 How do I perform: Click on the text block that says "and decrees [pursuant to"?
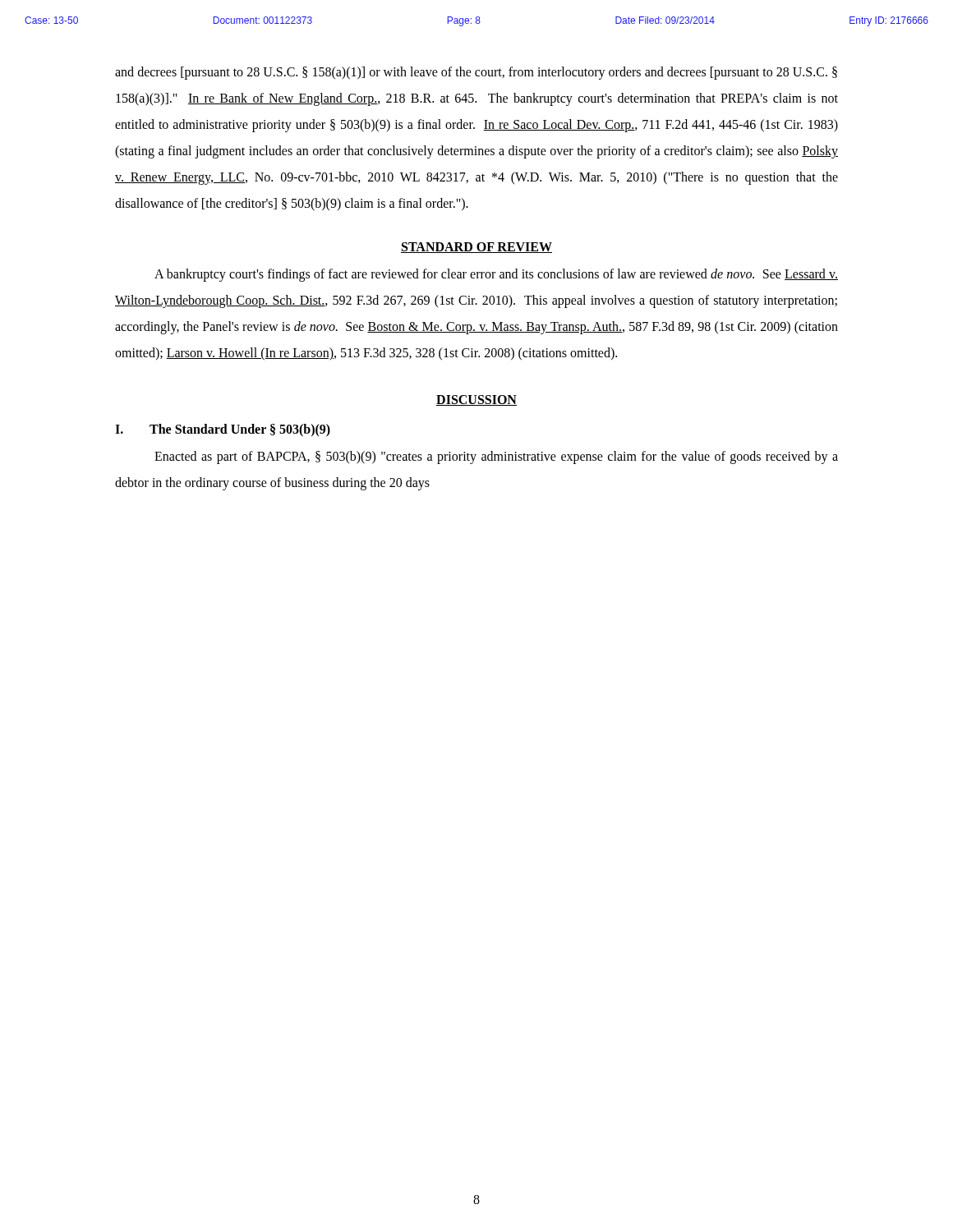[x=476, y=138]
